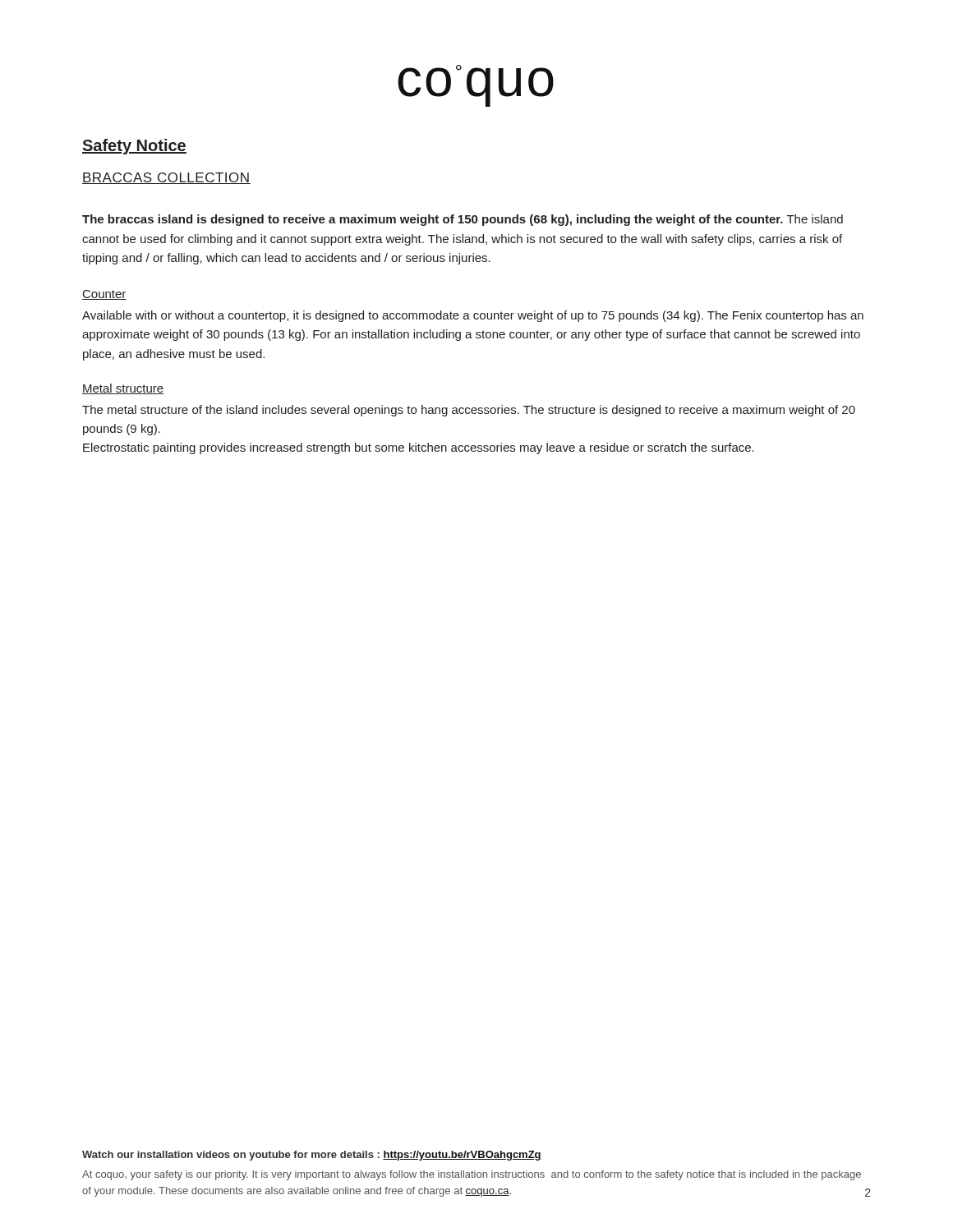Locate the passage starting "The metal structure of the island includes"

tap(469, 411)
